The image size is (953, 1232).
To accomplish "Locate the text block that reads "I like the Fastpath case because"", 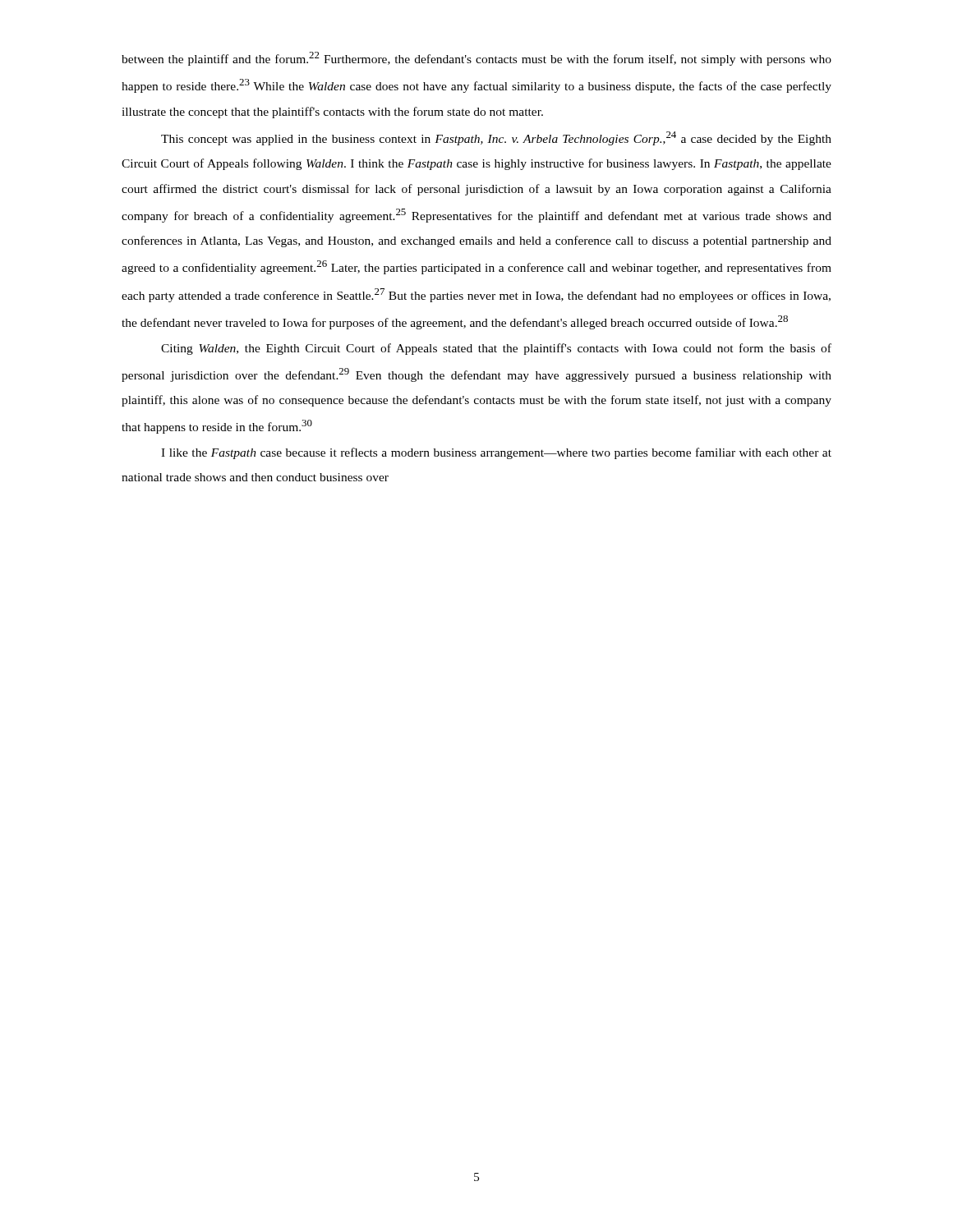I will pos(476,465).
